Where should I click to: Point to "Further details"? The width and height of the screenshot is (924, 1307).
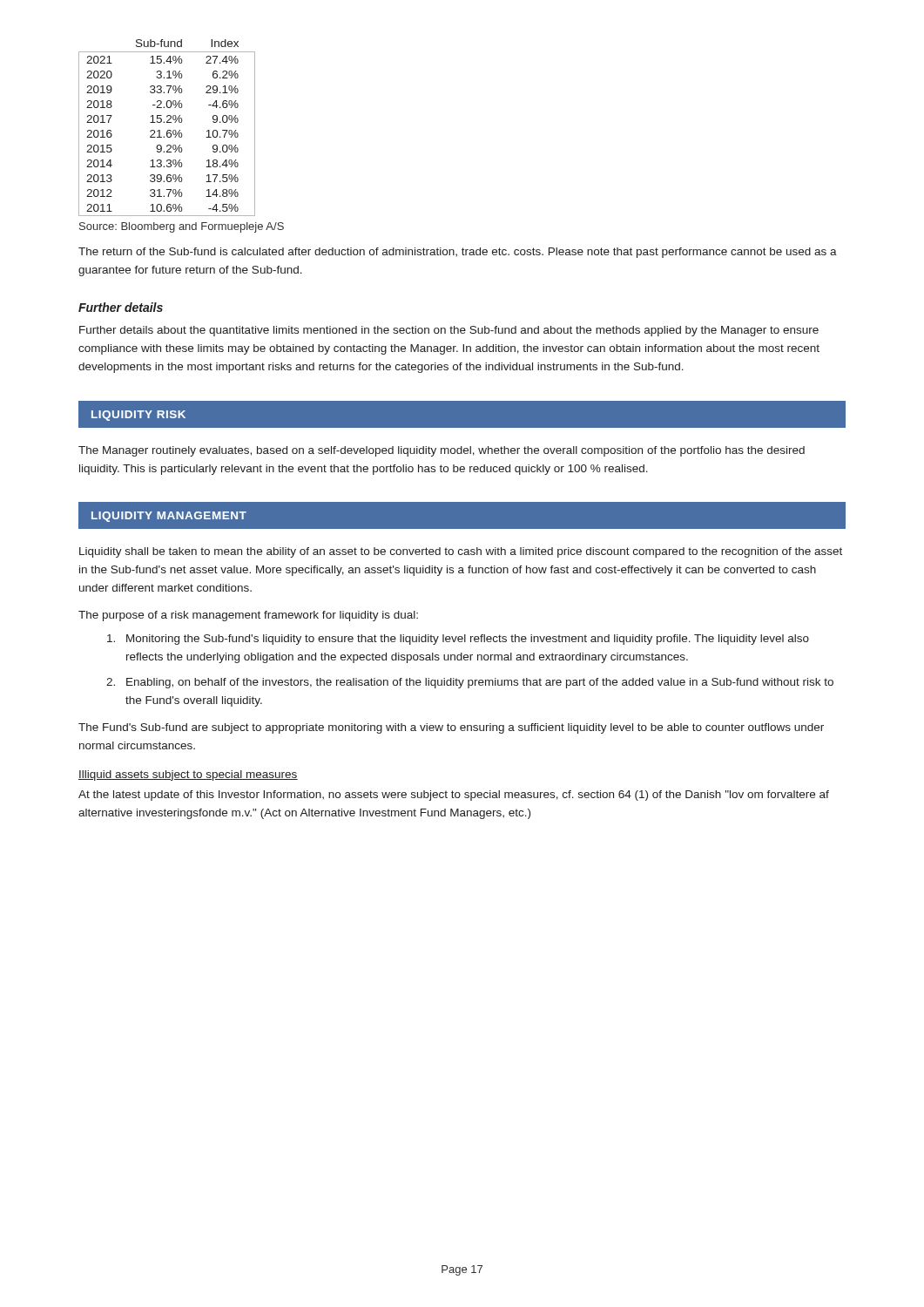pos(121,307)
